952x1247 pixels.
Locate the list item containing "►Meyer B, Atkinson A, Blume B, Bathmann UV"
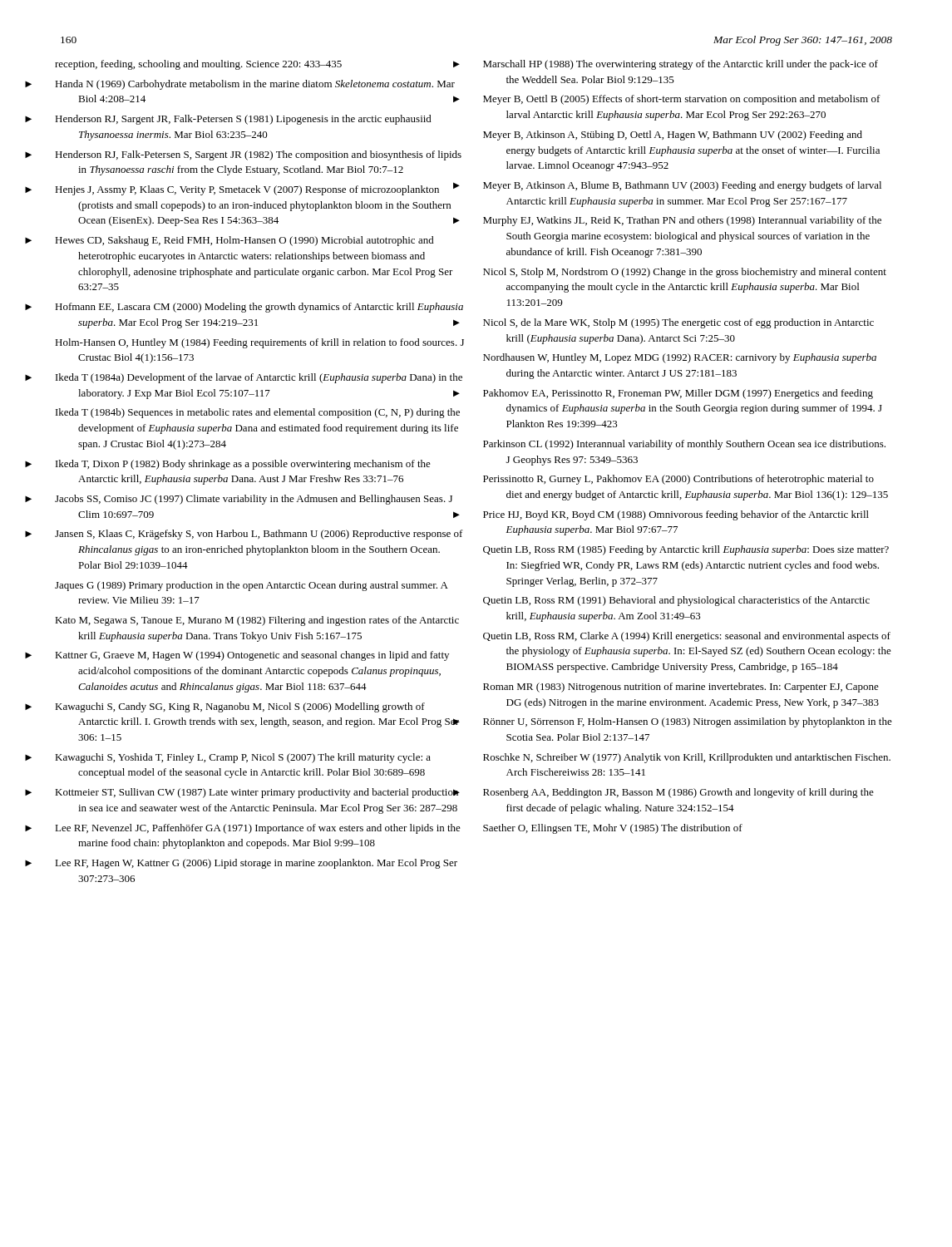click(x=685, y=192)
